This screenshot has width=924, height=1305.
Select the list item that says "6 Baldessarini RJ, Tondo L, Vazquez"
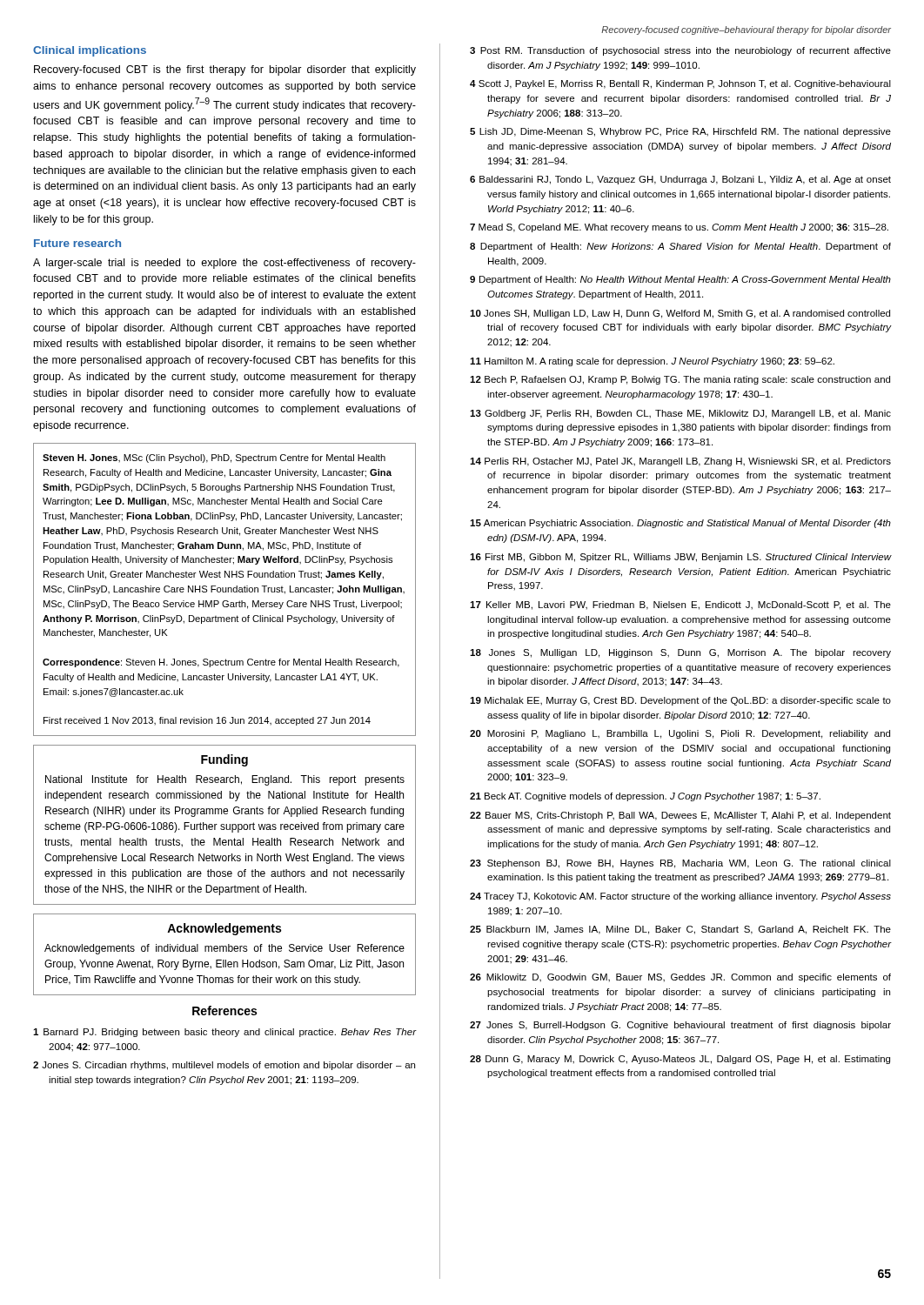point(680,194)
